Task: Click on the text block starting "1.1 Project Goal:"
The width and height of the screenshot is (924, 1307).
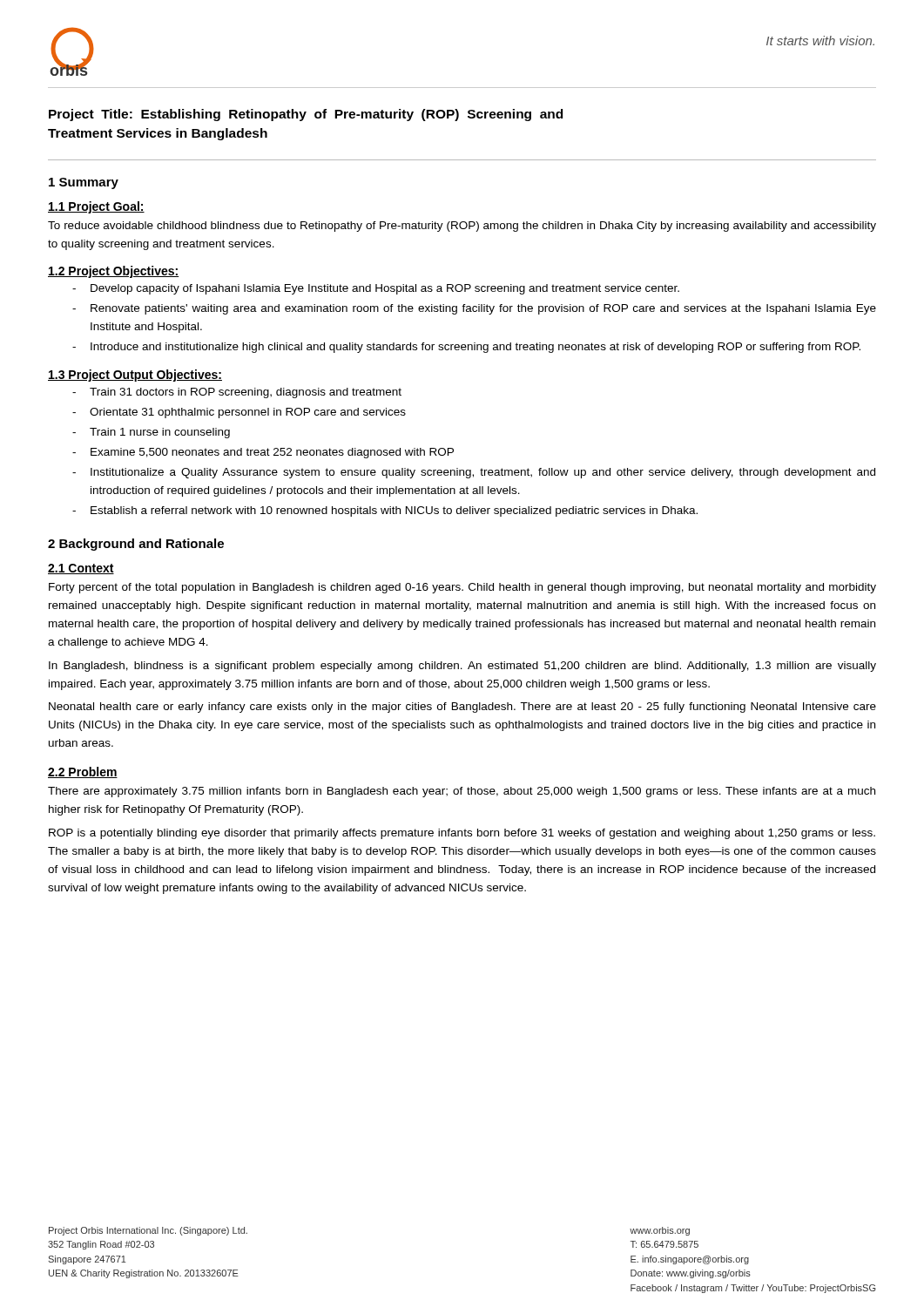Action: (x=96, y=206)
